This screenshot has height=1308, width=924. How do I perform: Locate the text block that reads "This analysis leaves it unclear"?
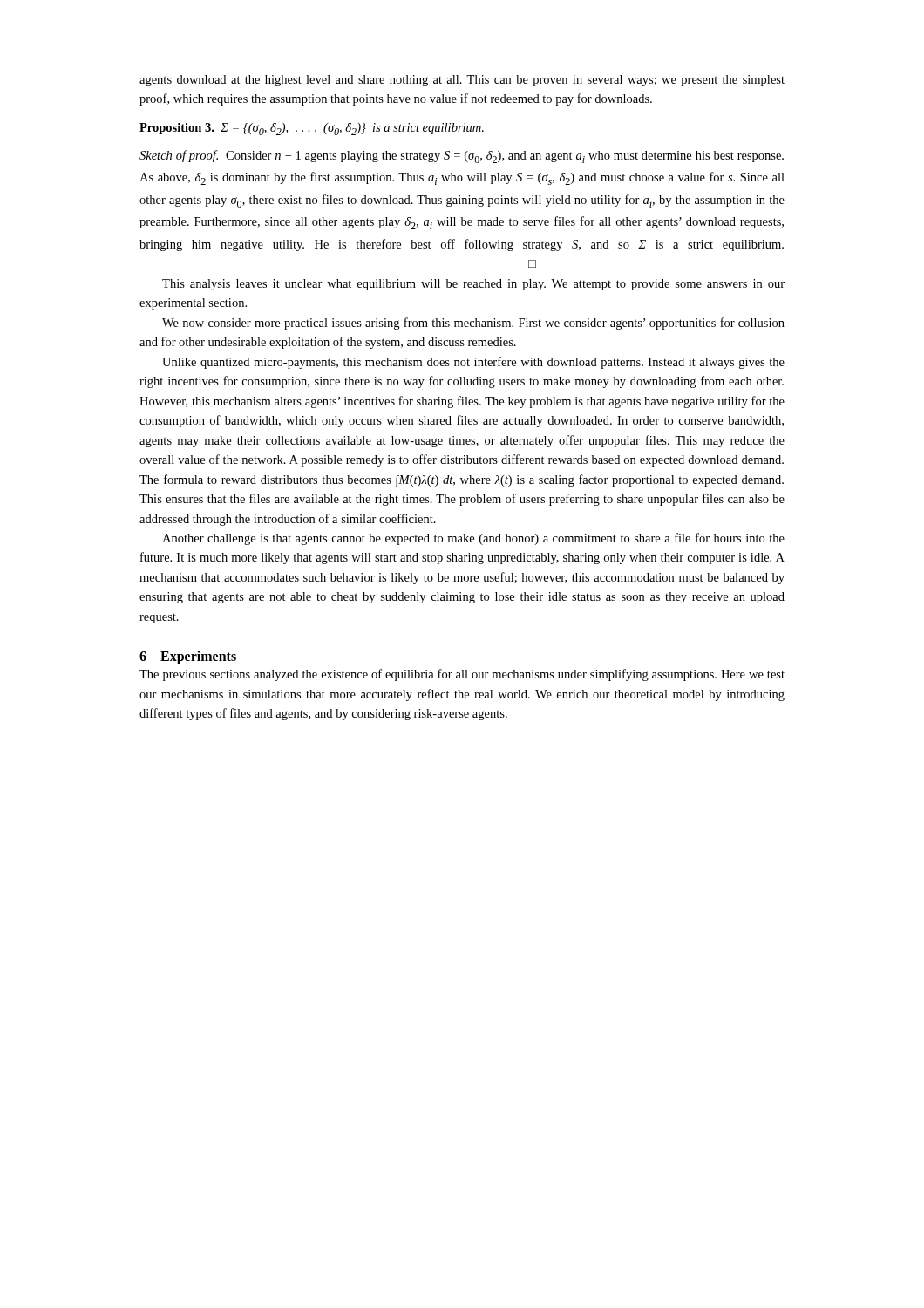(462, 293)
